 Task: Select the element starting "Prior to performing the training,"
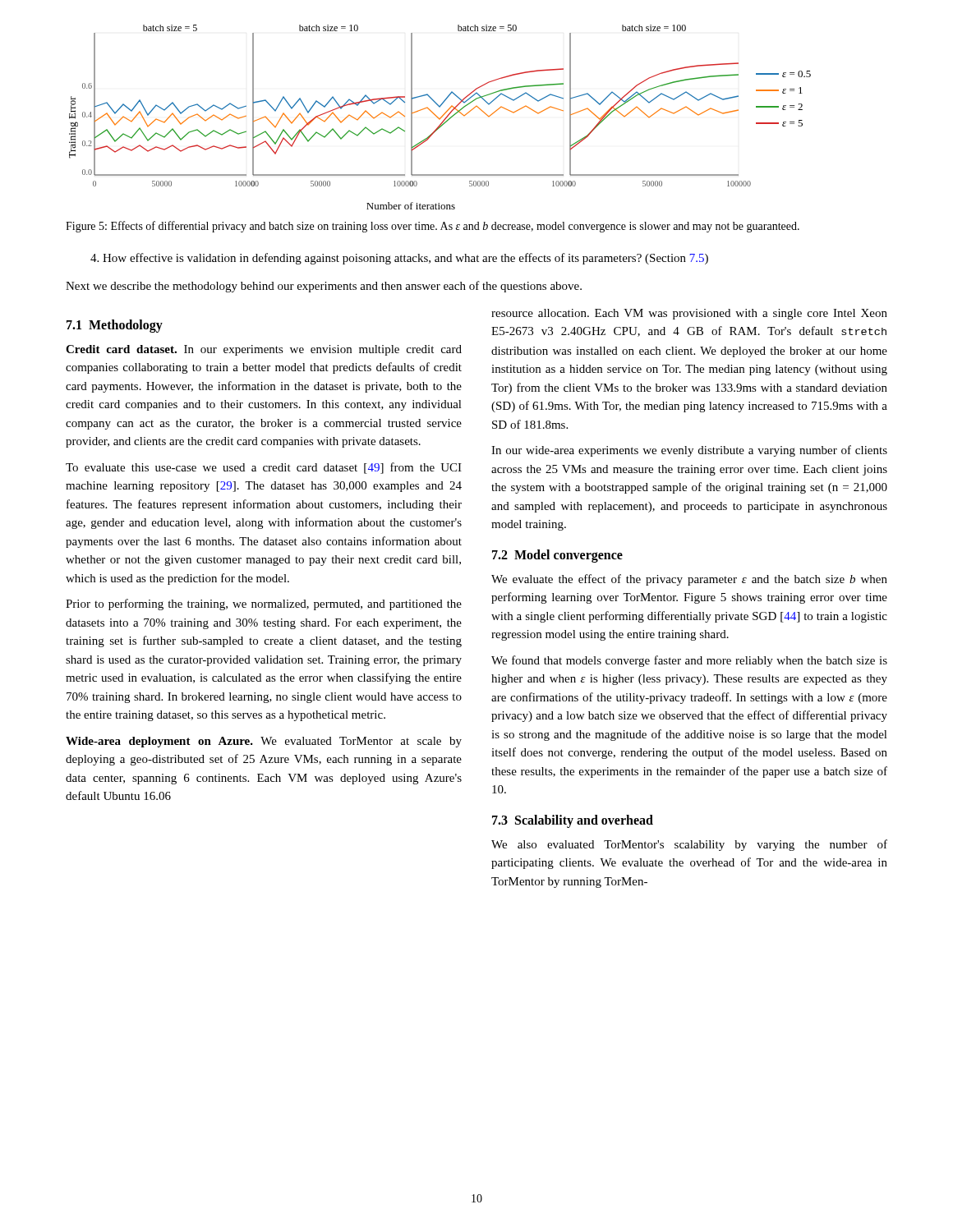[264, 659]
